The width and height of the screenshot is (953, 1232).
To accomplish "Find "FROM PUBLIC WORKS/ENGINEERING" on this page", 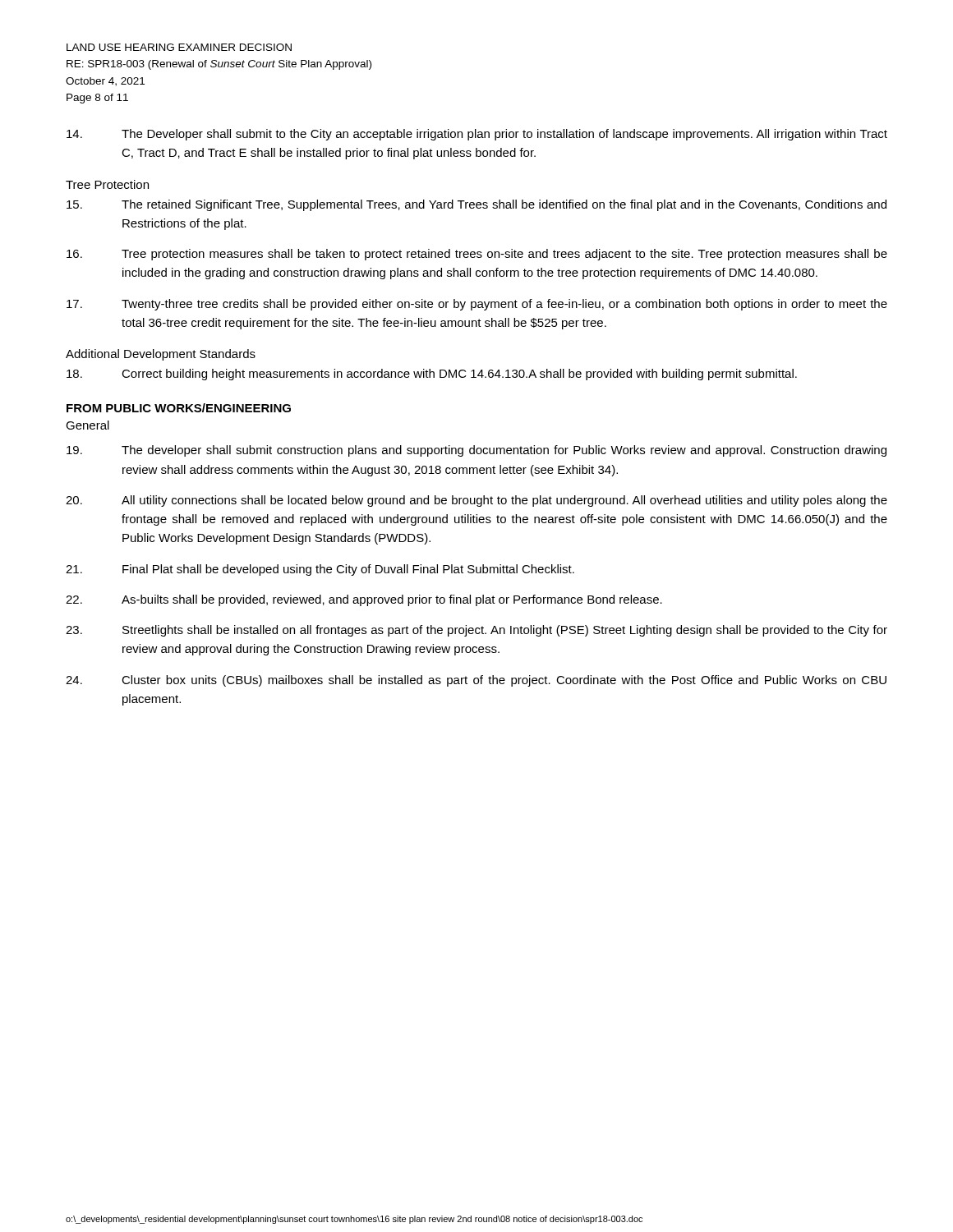I will [x=179, y=408].
